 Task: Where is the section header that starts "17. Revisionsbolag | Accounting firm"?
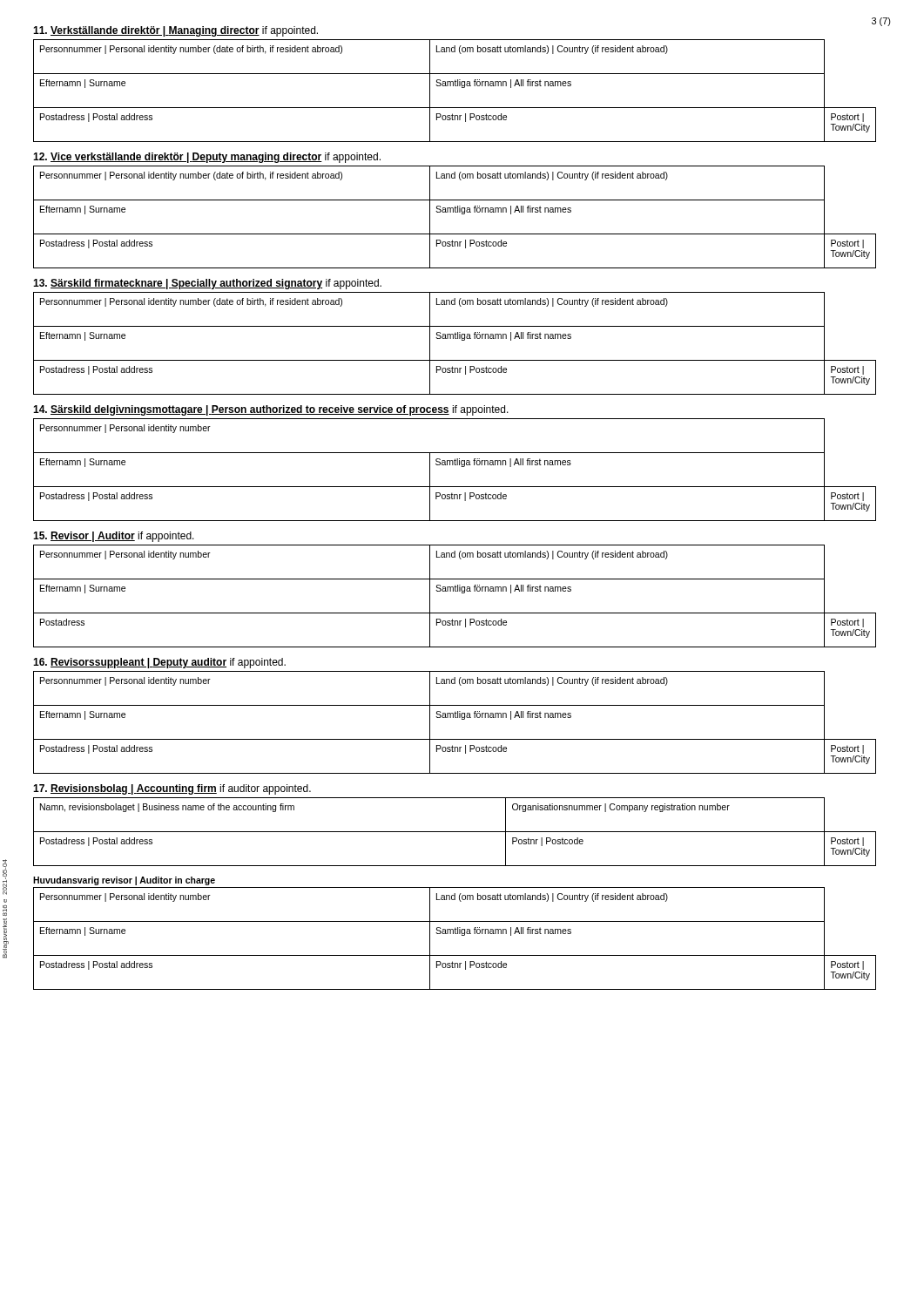(172, 789)
